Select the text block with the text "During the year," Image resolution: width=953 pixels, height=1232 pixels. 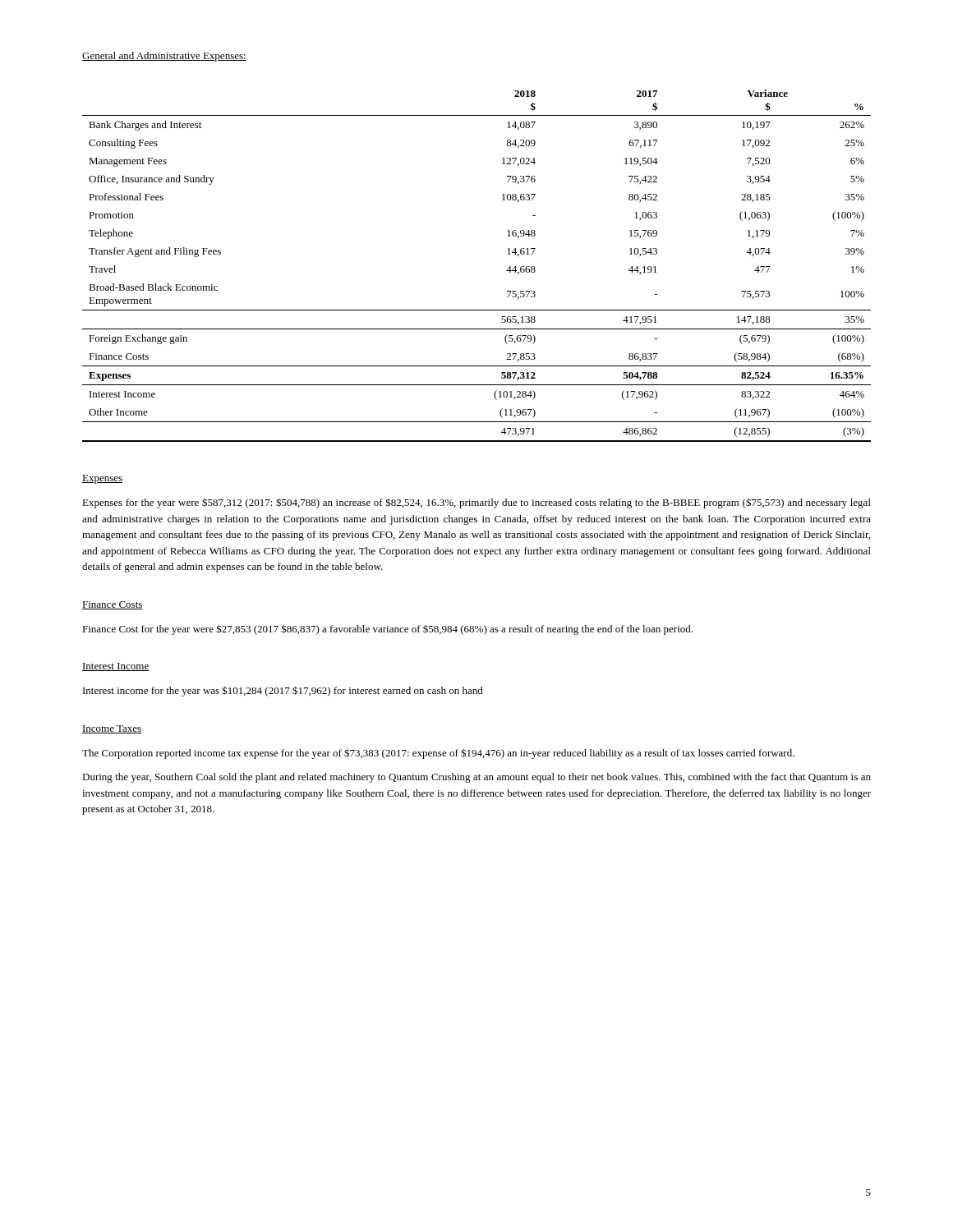(476, 793)
